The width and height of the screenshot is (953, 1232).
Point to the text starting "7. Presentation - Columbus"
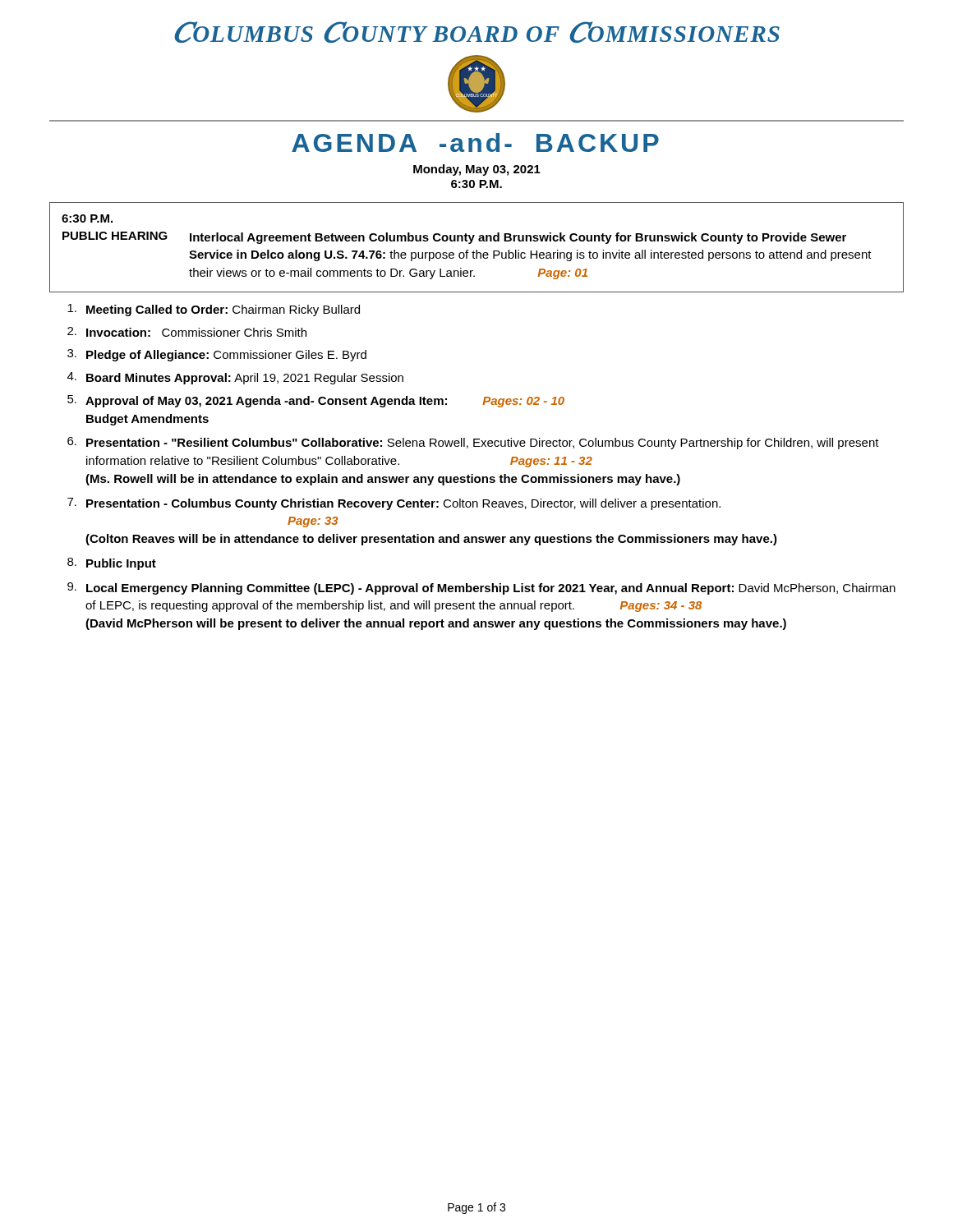(394, 504)
